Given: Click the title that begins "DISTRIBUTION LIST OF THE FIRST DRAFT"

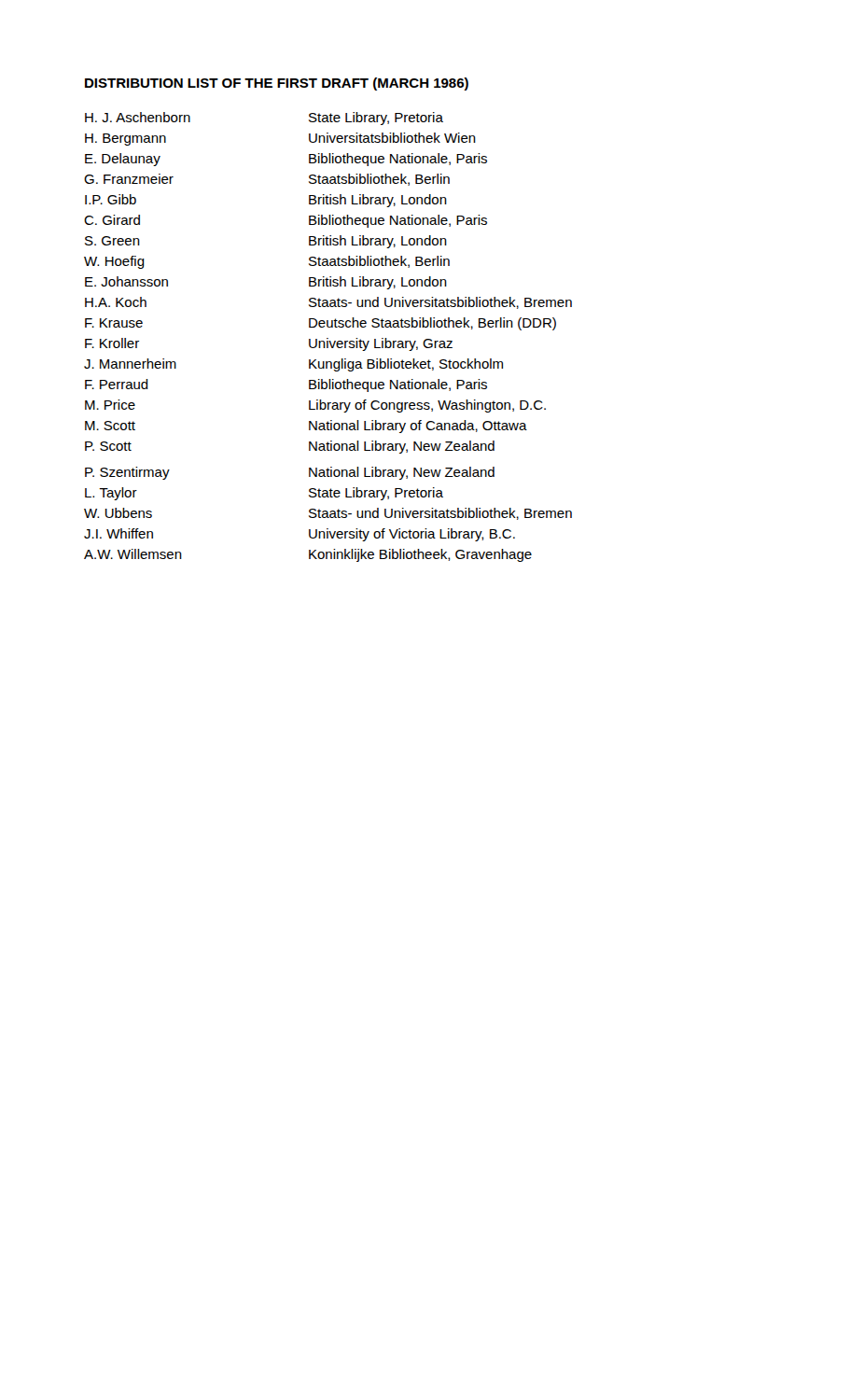Looking at the screenshot, I should pyautogui.click(x=276, y=83).
